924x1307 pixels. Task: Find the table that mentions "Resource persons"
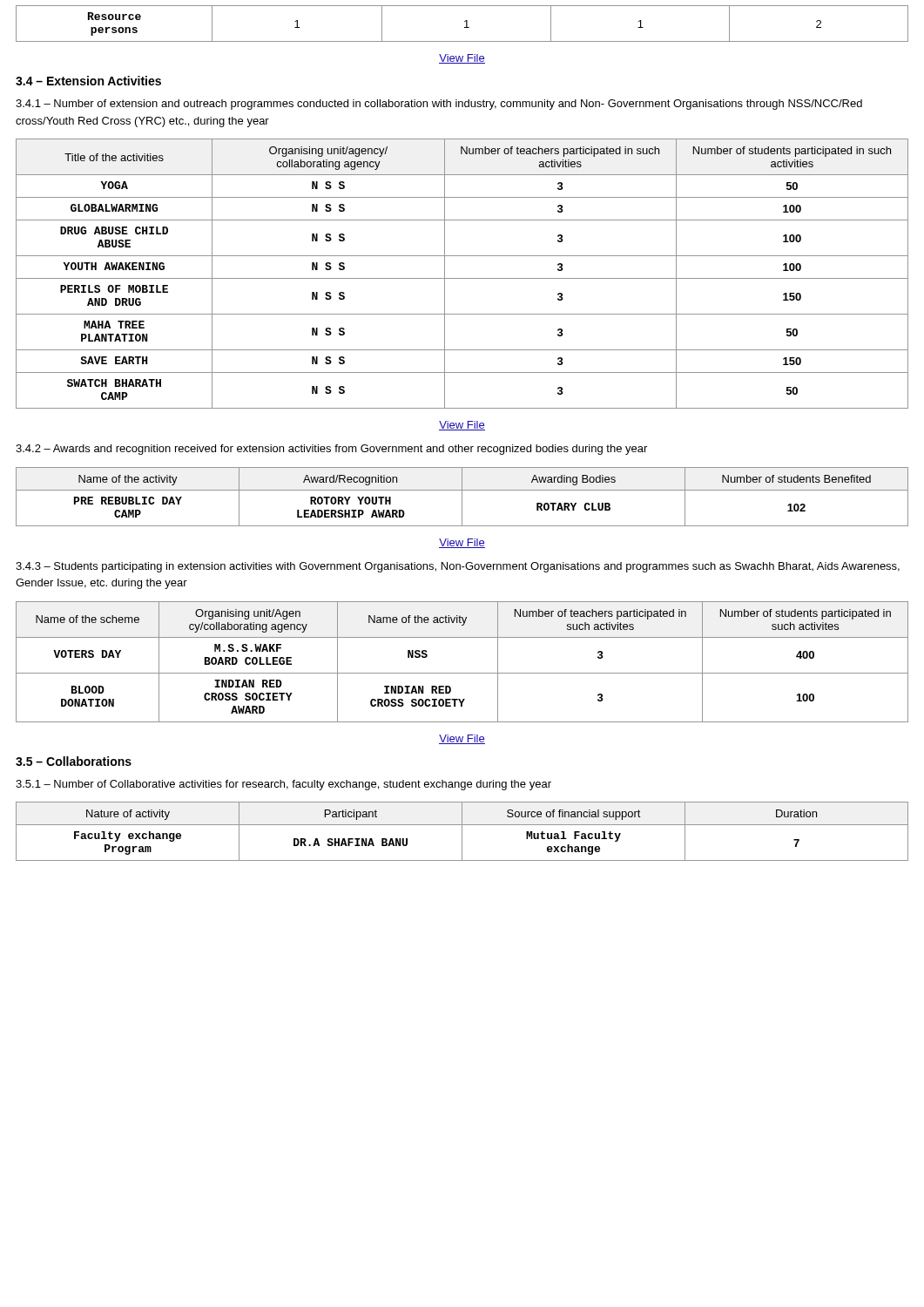click(x=462, y=24)
